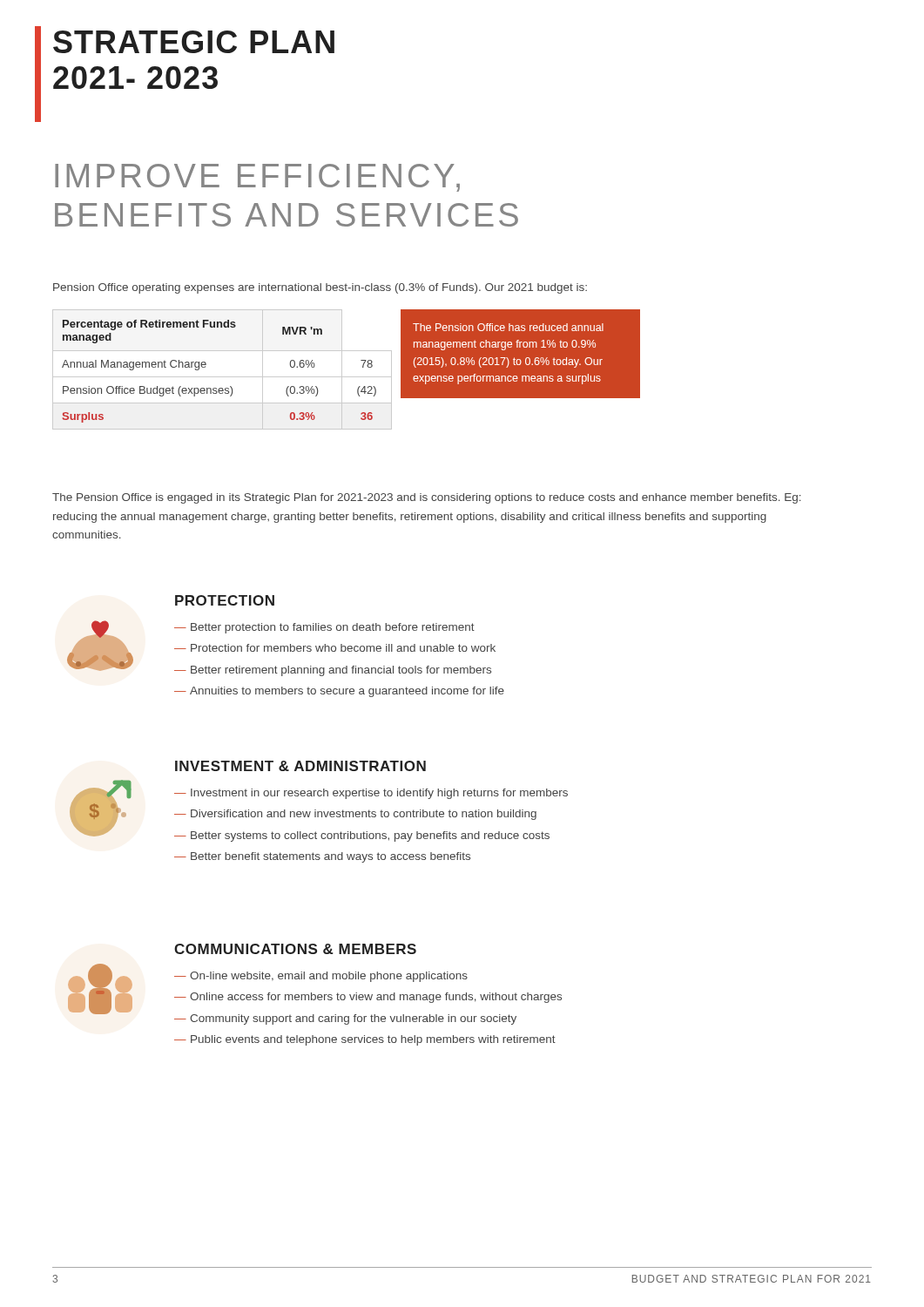Click on the element starting "Annuities to members"
Image resolution: width=924 pixels, height=1307 pixels.
tap(347, 690)
